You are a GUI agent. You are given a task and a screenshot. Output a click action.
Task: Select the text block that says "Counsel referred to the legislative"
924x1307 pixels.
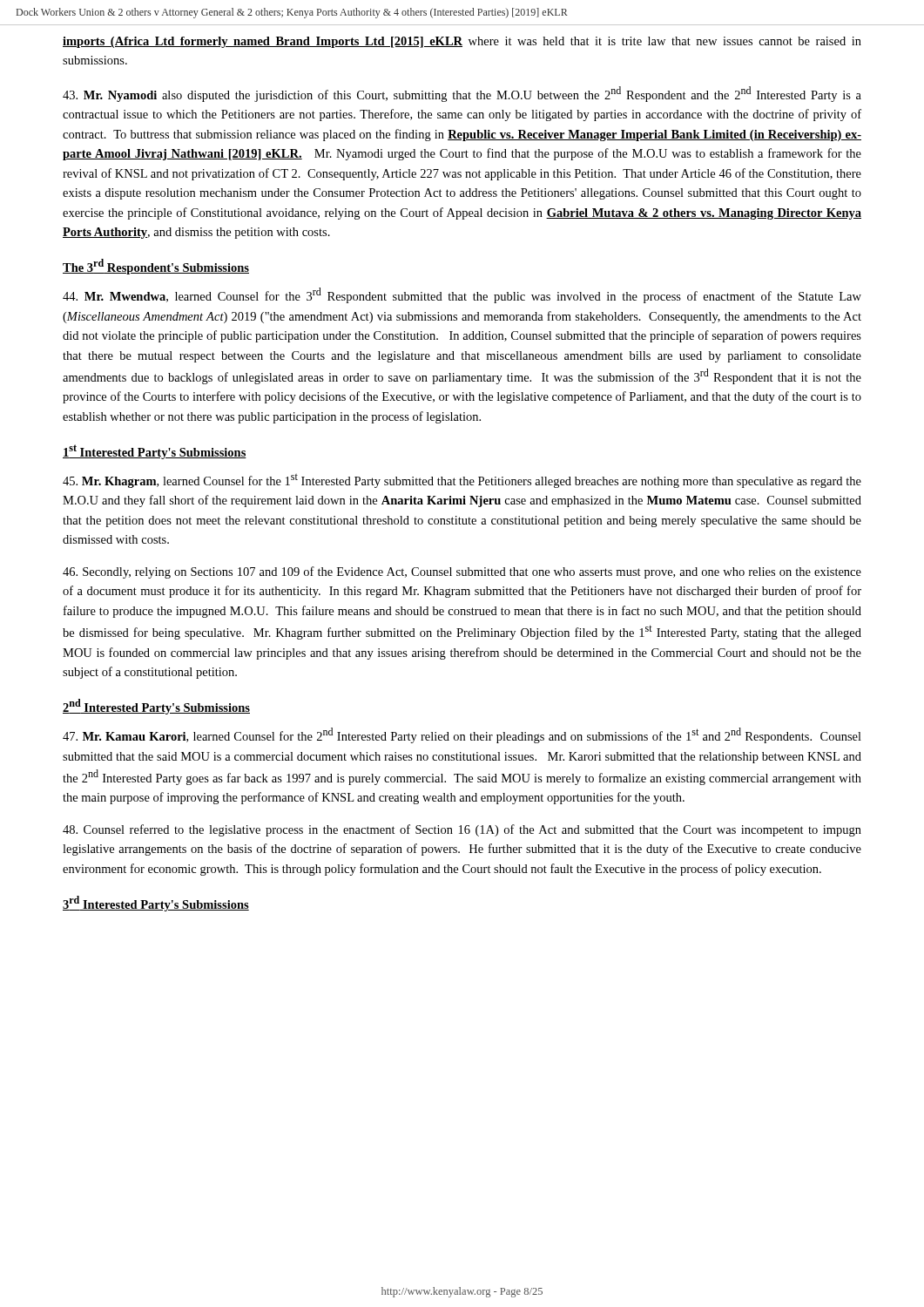[462, 849]
